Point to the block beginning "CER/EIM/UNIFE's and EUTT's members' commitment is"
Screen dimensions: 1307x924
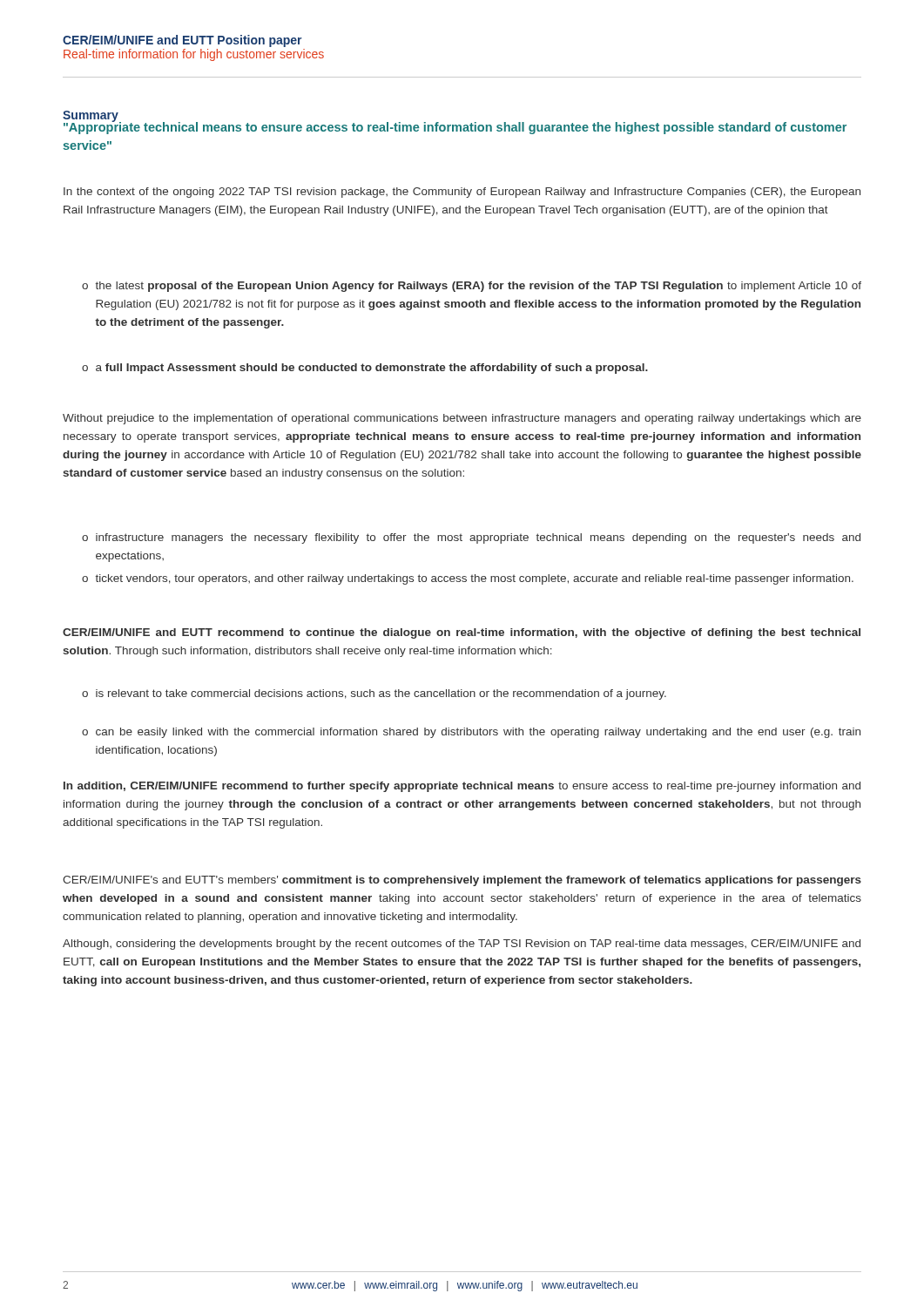click(462, 930)
